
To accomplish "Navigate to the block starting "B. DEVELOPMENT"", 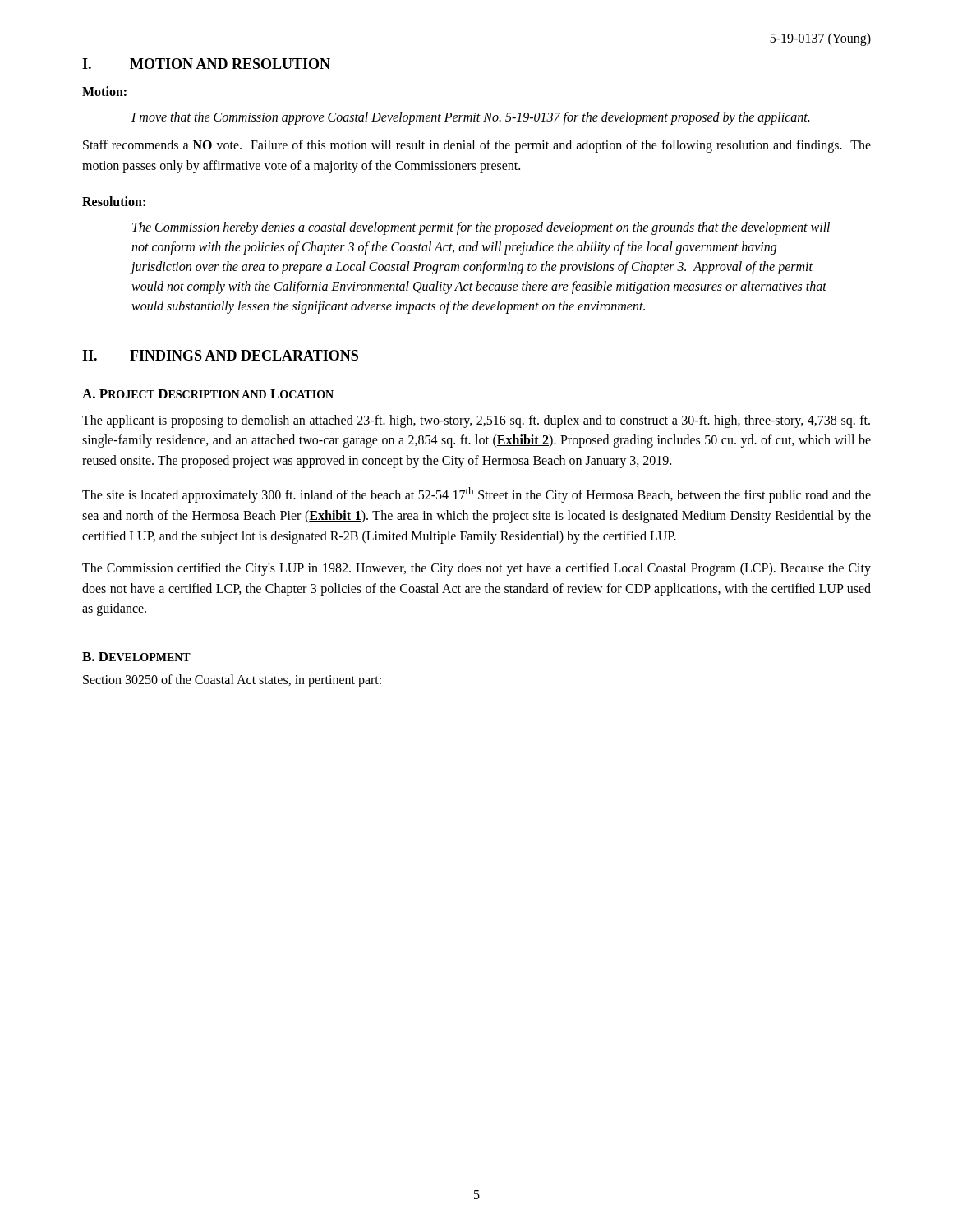I will pos(136,657).
